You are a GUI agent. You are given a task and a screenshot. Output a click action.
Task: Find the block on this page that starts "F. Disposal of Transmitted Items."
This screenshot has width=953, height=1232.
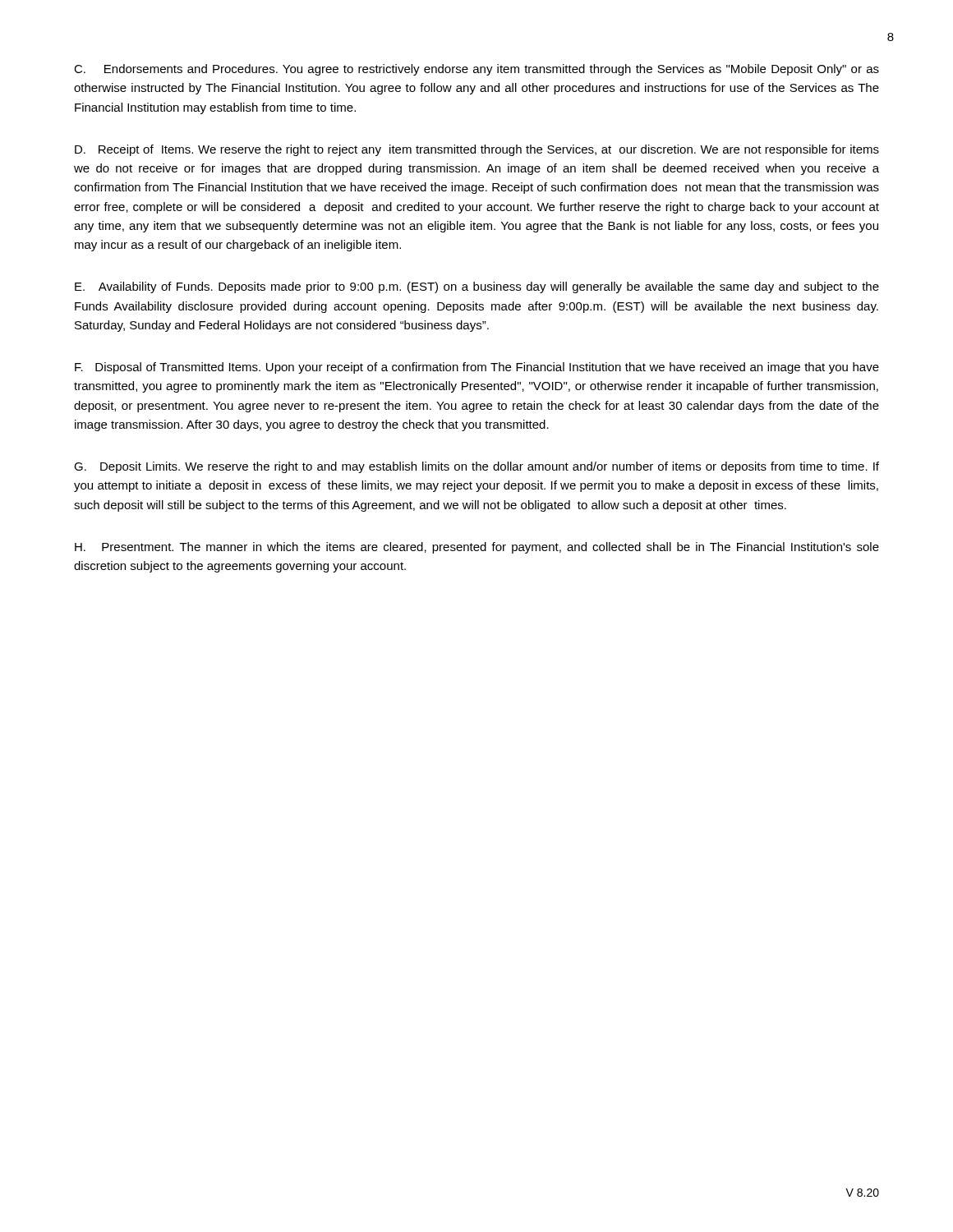476,395
